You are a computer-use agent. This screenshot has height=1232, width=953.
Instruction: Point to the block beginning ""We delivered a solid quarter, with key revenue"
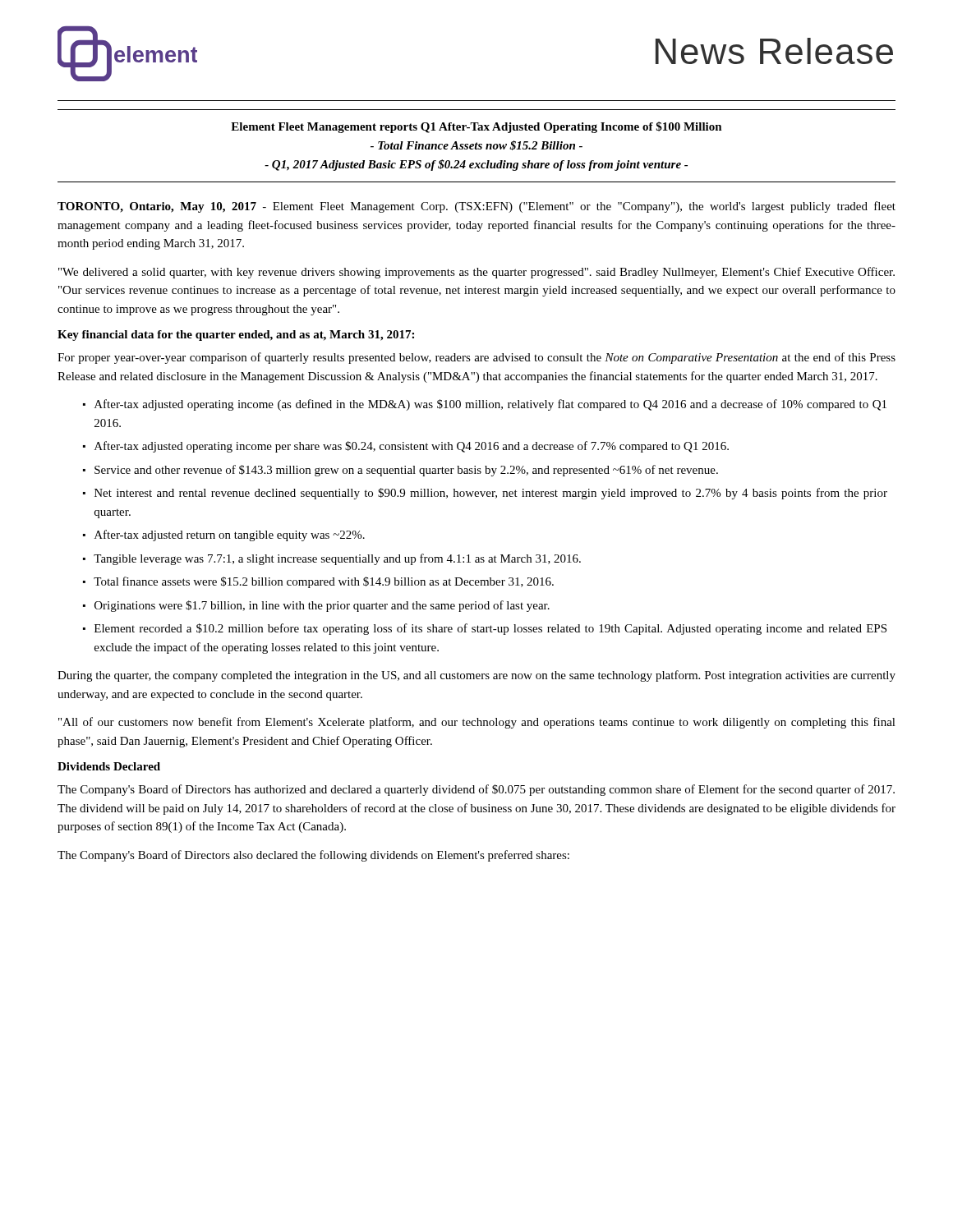(x=476, y=290)
